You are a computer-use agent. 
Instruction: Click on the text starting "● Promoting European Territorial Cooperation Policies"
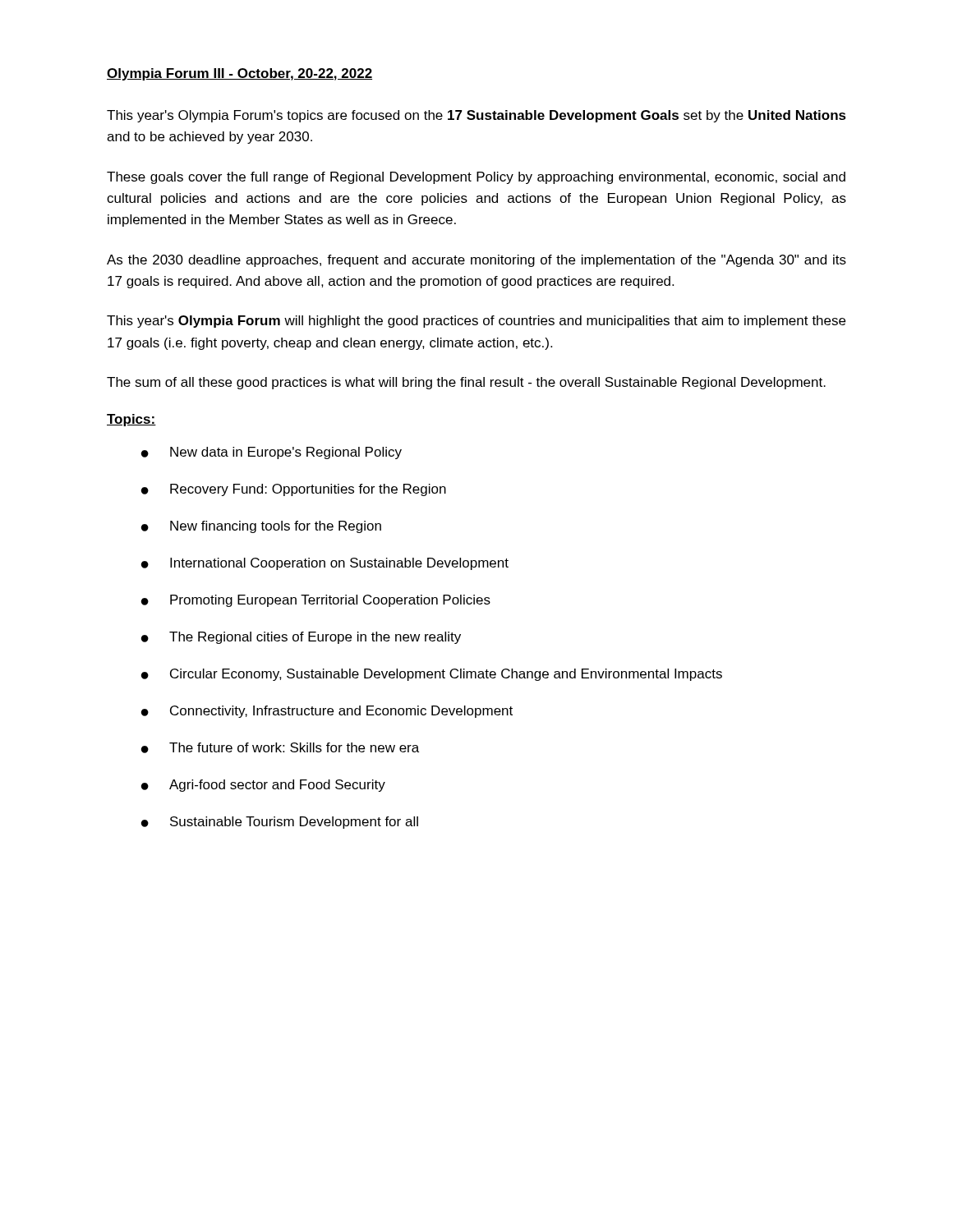315,602
